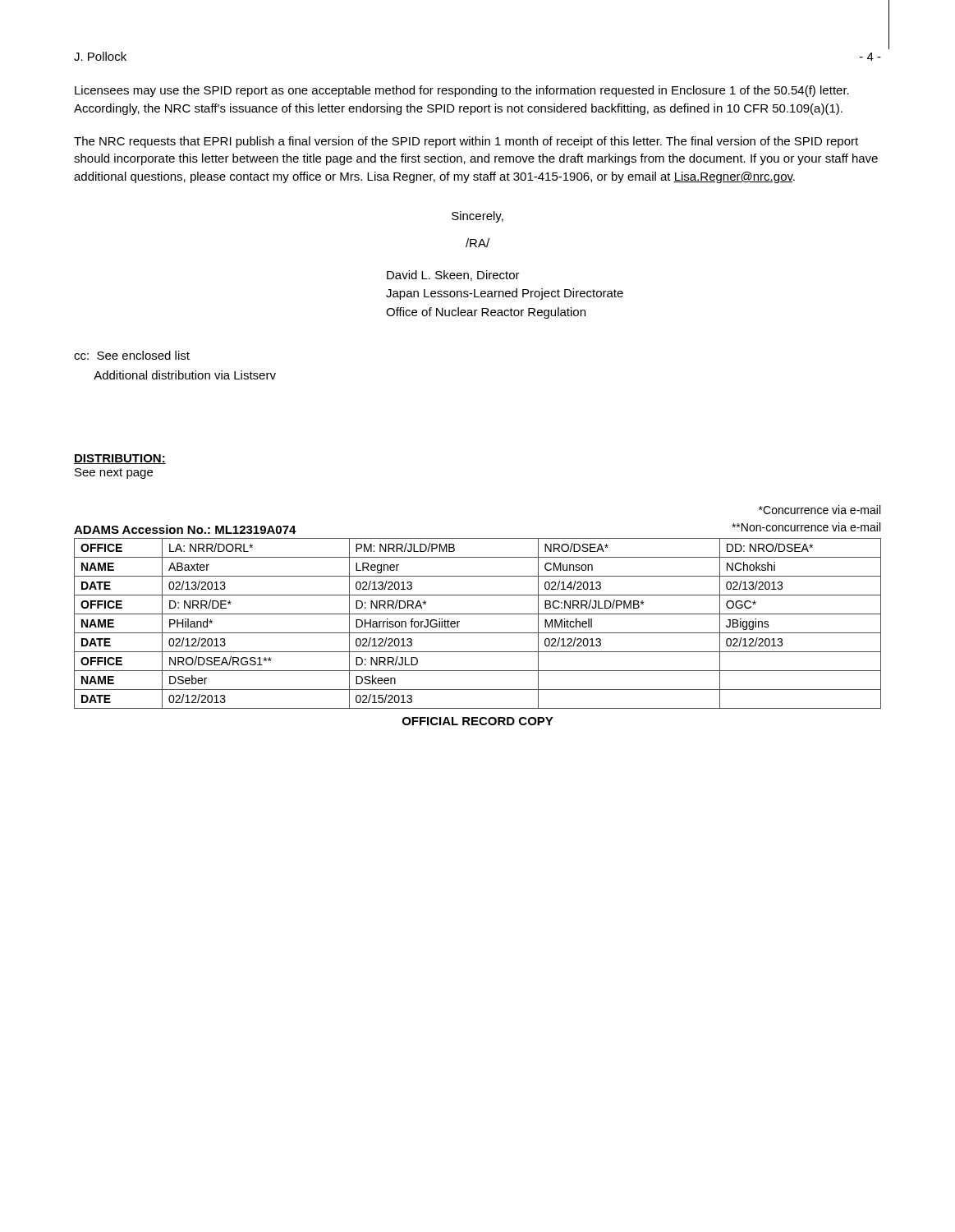Find the passage starting "Licensees may use"
Viewport: 955px width, 1232px height.
[x=462, y=99]
